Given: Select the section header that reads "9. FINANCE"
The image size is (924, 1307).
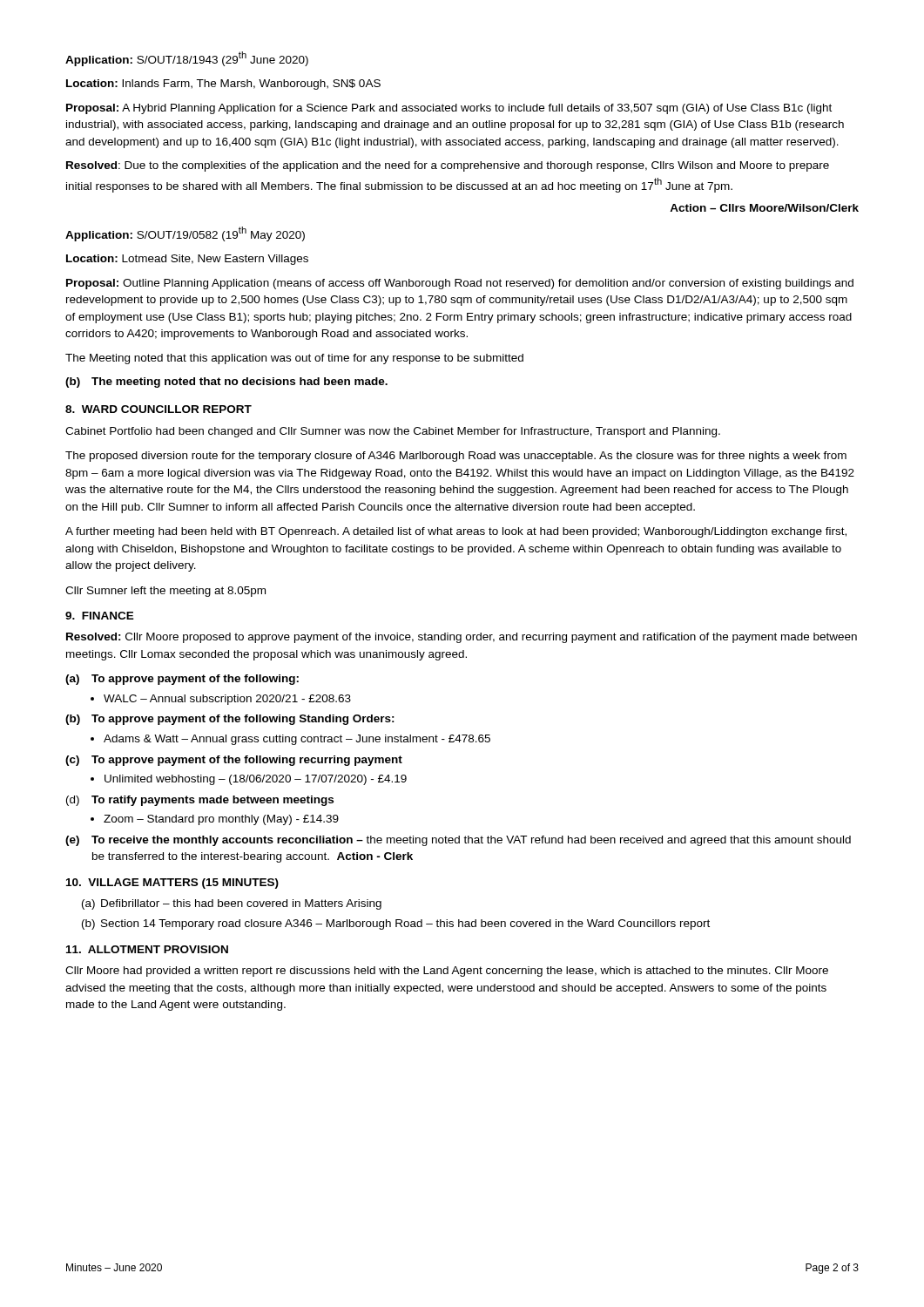Looking at the screenshot, I should pos(100,616).
